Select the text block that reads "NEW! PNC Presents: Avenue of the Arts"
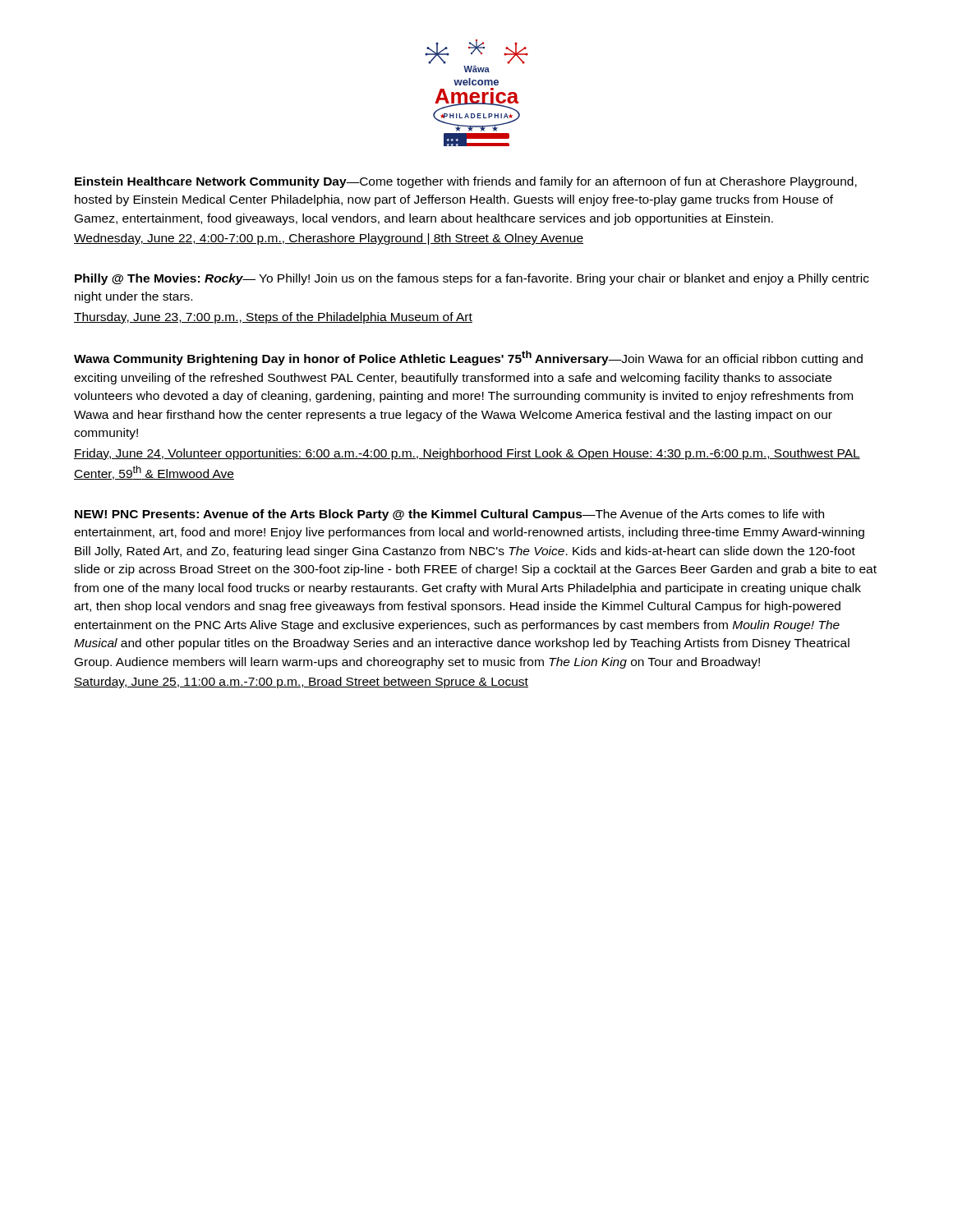Screen dimensions: 1232x953 pyautogui.click(x=476, y=598)
